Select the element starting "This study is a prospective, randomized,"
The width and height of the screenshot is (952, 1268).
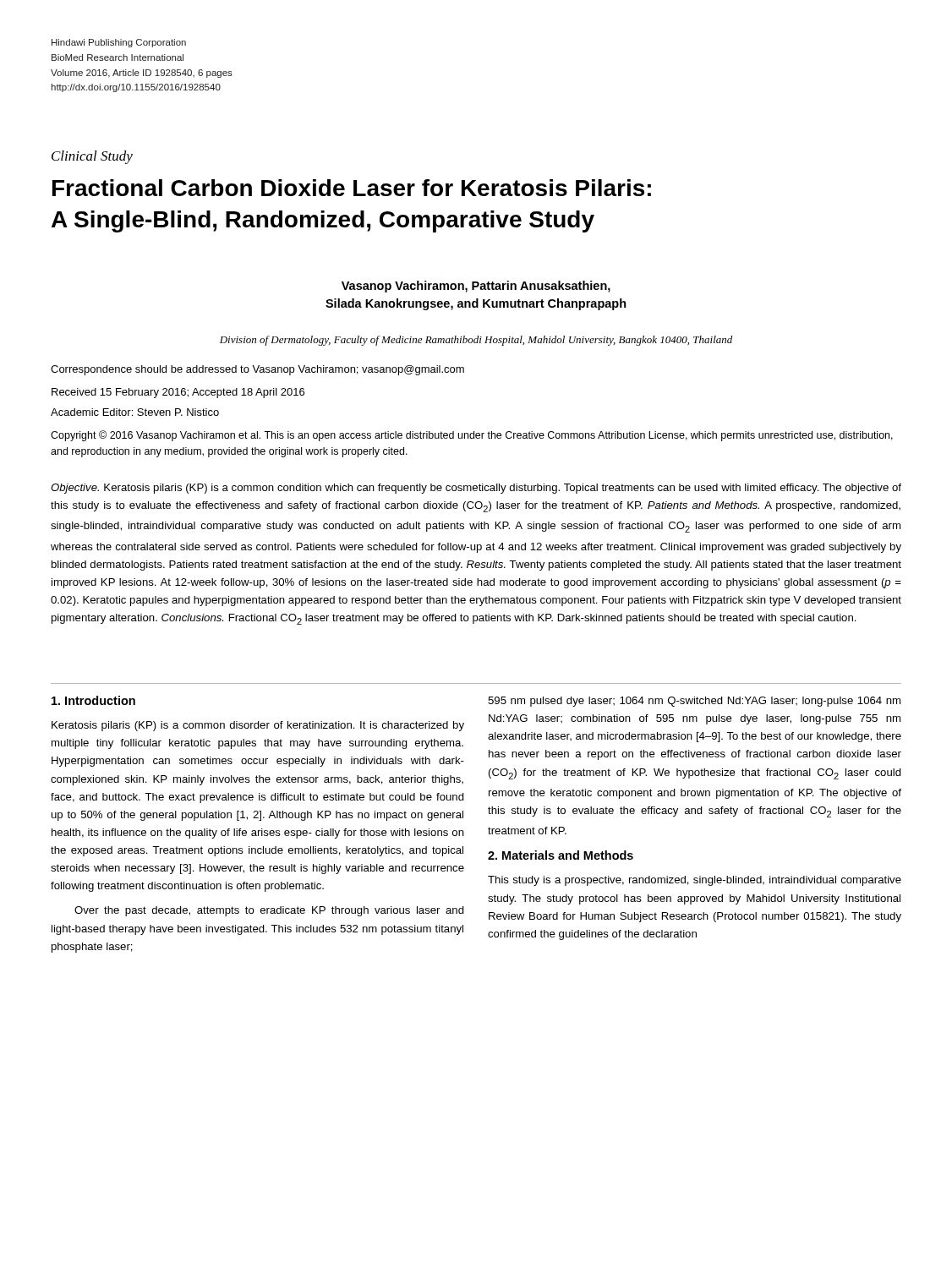tap(695, 907)
